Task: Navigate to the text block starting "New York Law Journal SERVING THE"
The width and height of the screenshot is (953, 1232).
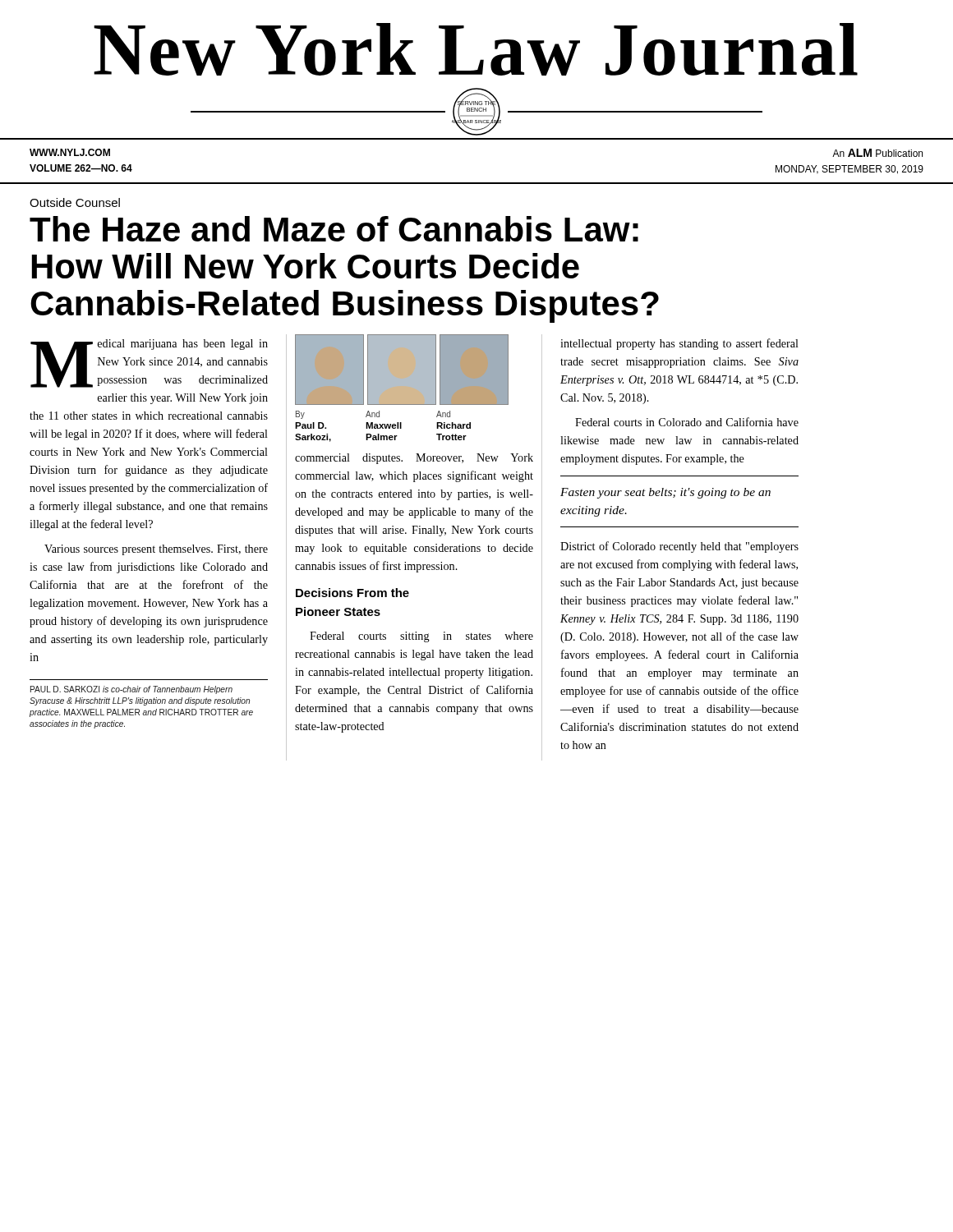Action: (x=476, y=73)
